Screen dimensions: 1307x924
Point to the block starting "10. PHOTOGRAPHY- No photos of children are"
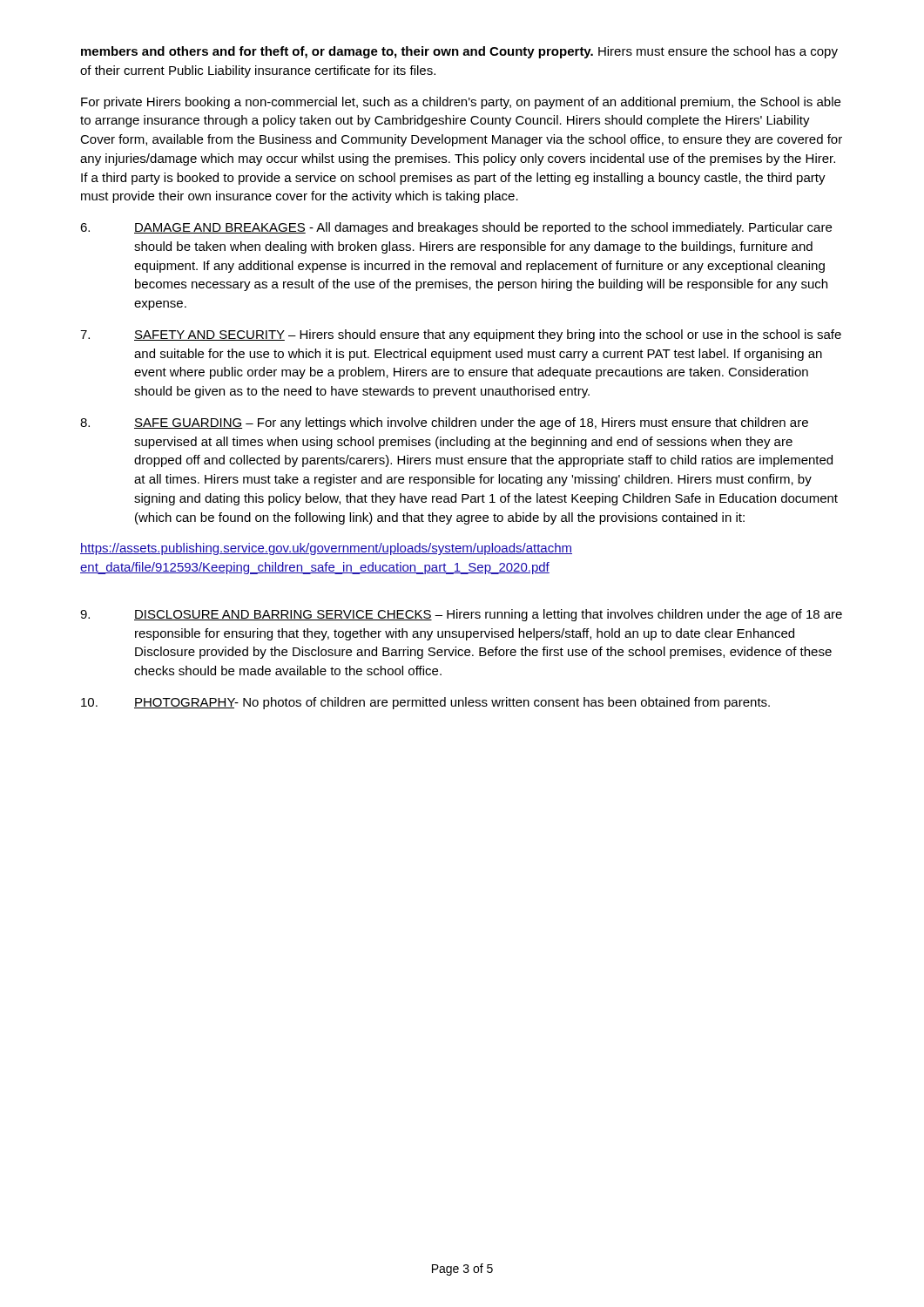(x=462, y=702)
